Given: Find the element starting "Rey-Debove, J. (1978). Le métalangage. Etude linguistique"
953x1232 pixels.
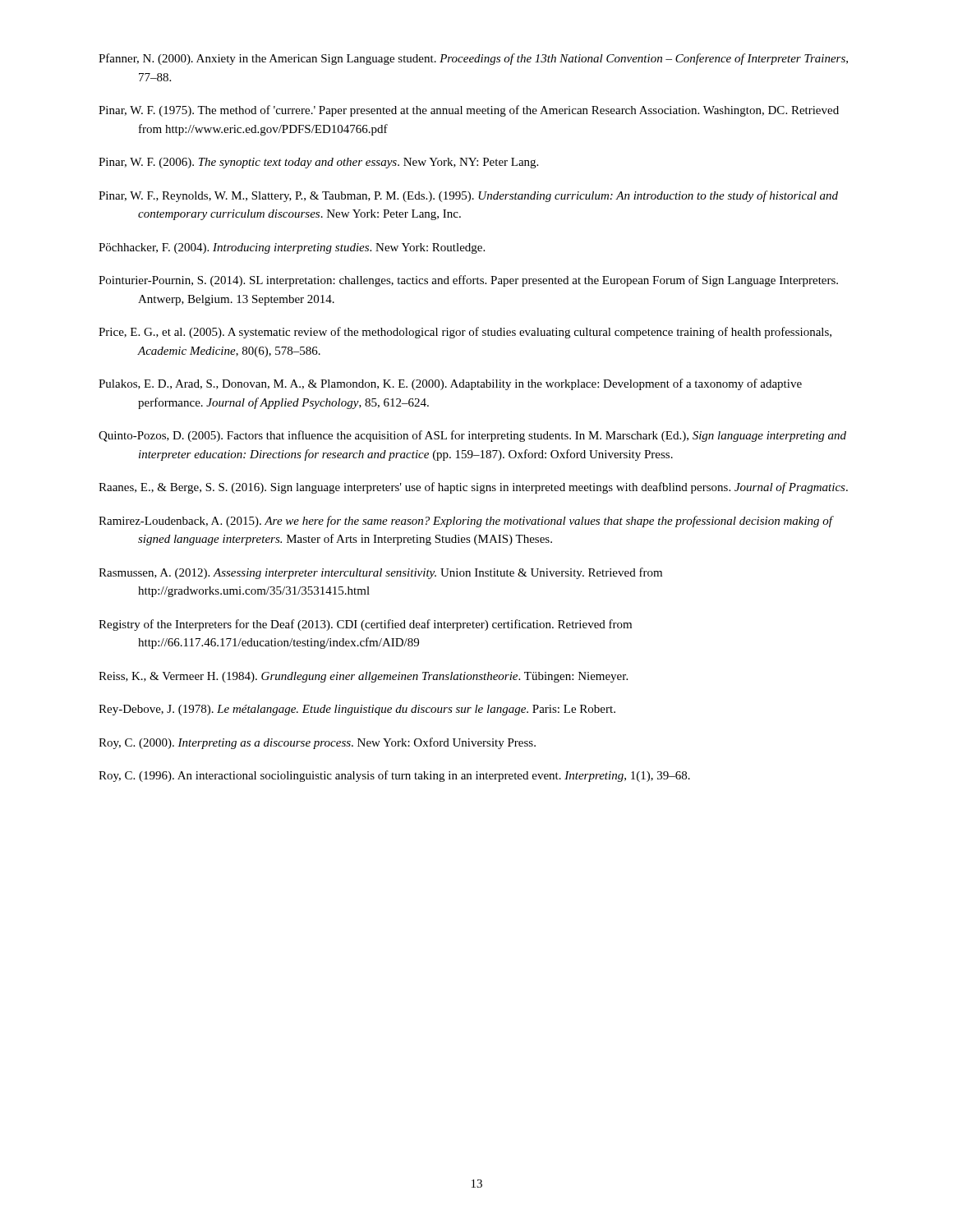Looking at the screenshot, I should tap(357, 709).
